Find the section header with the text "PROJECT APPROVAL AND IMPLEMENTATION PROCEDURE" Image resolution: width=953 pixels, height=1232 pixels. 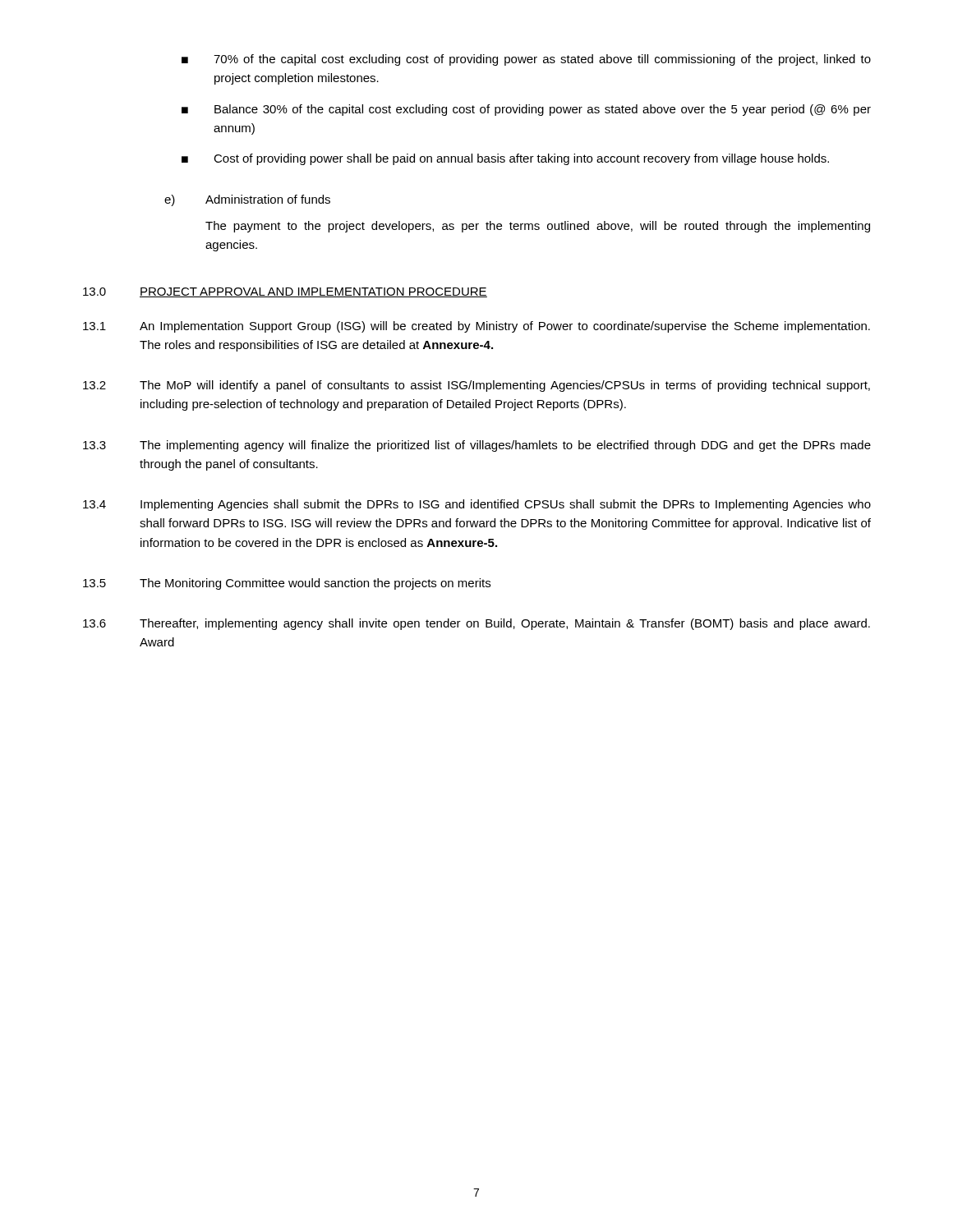[313, 291]
